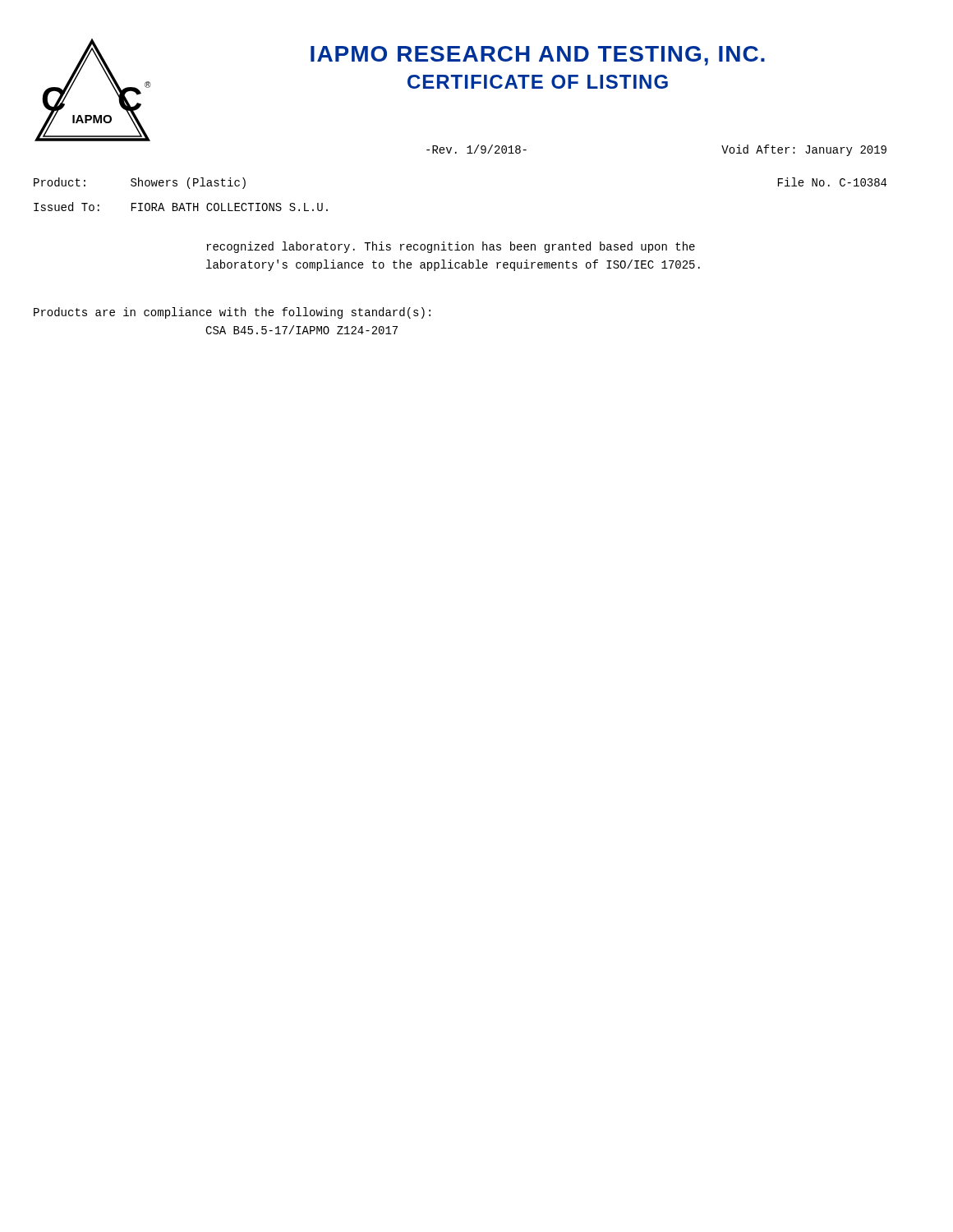Screen dimensions: 1232x953
Task: Find the title containing "IAPMO RESEARCH AND TESTING,"
Action: pyautogui.click(x=538, y=67)
